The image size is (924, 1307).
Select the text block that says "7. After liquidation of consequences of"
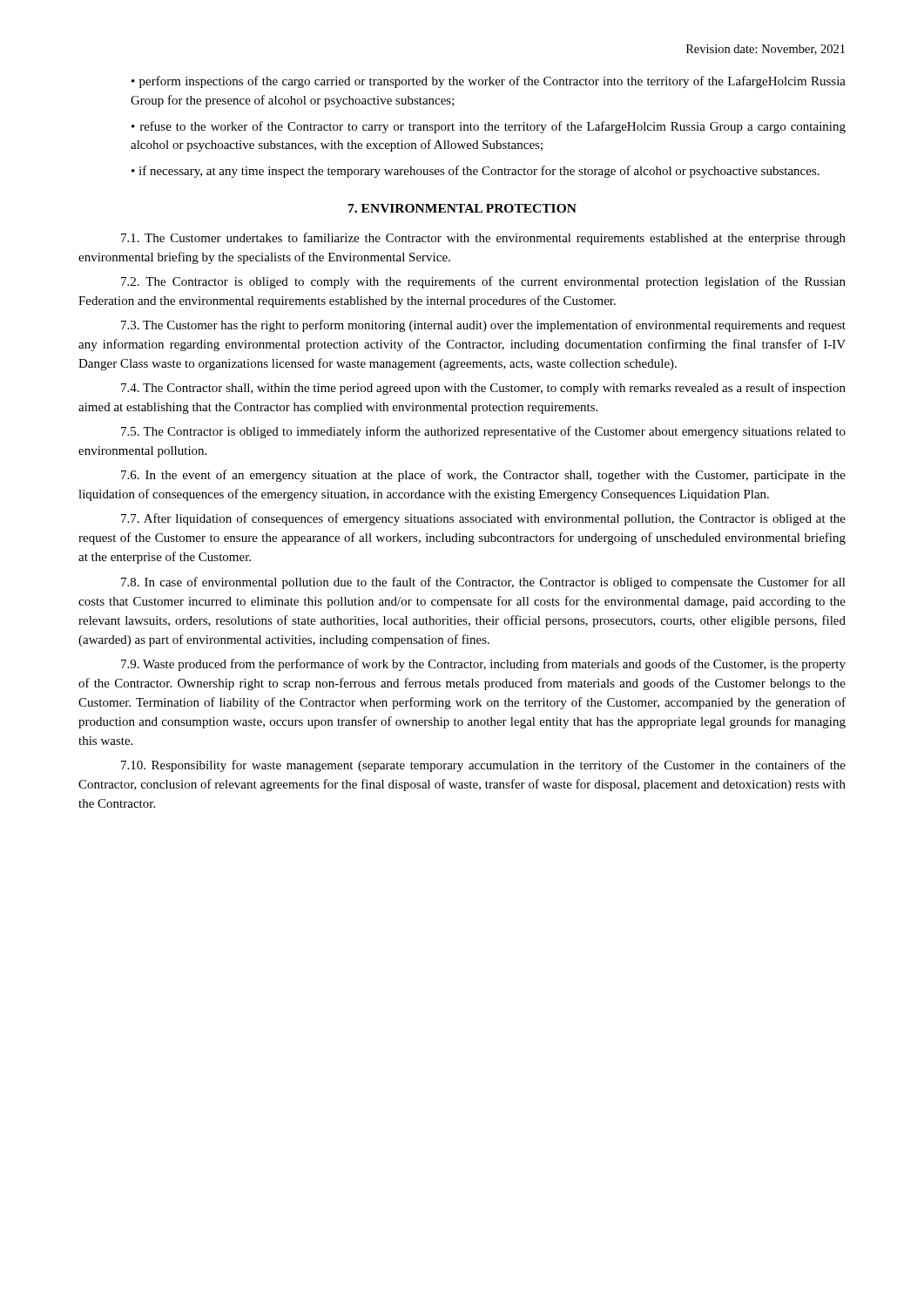462,538
